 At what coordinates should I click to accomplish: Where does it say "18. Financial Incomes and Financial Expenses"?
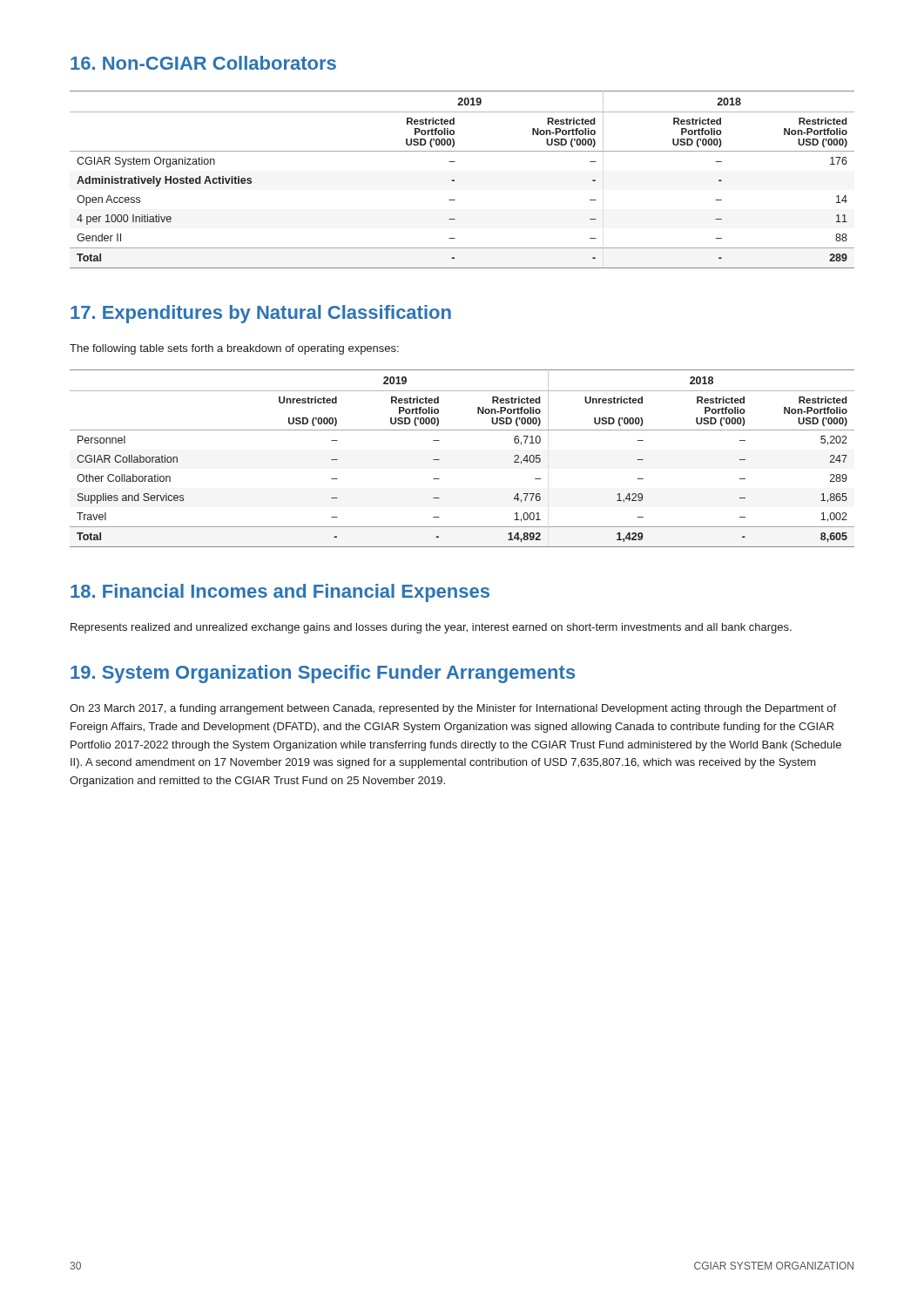point(462,591)
